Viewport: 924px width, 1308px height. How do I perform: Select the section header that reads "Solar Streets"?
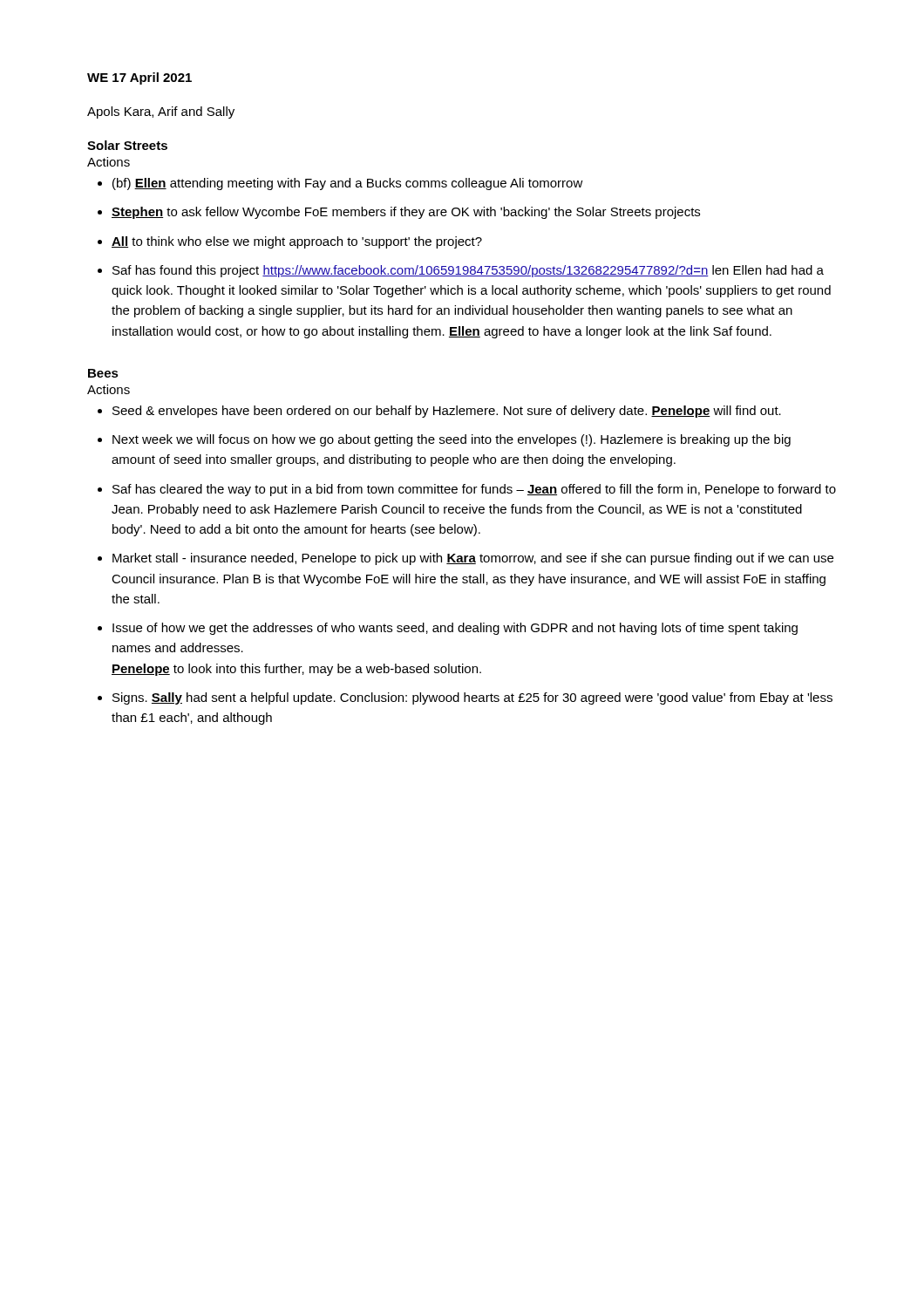coord(127,145)
